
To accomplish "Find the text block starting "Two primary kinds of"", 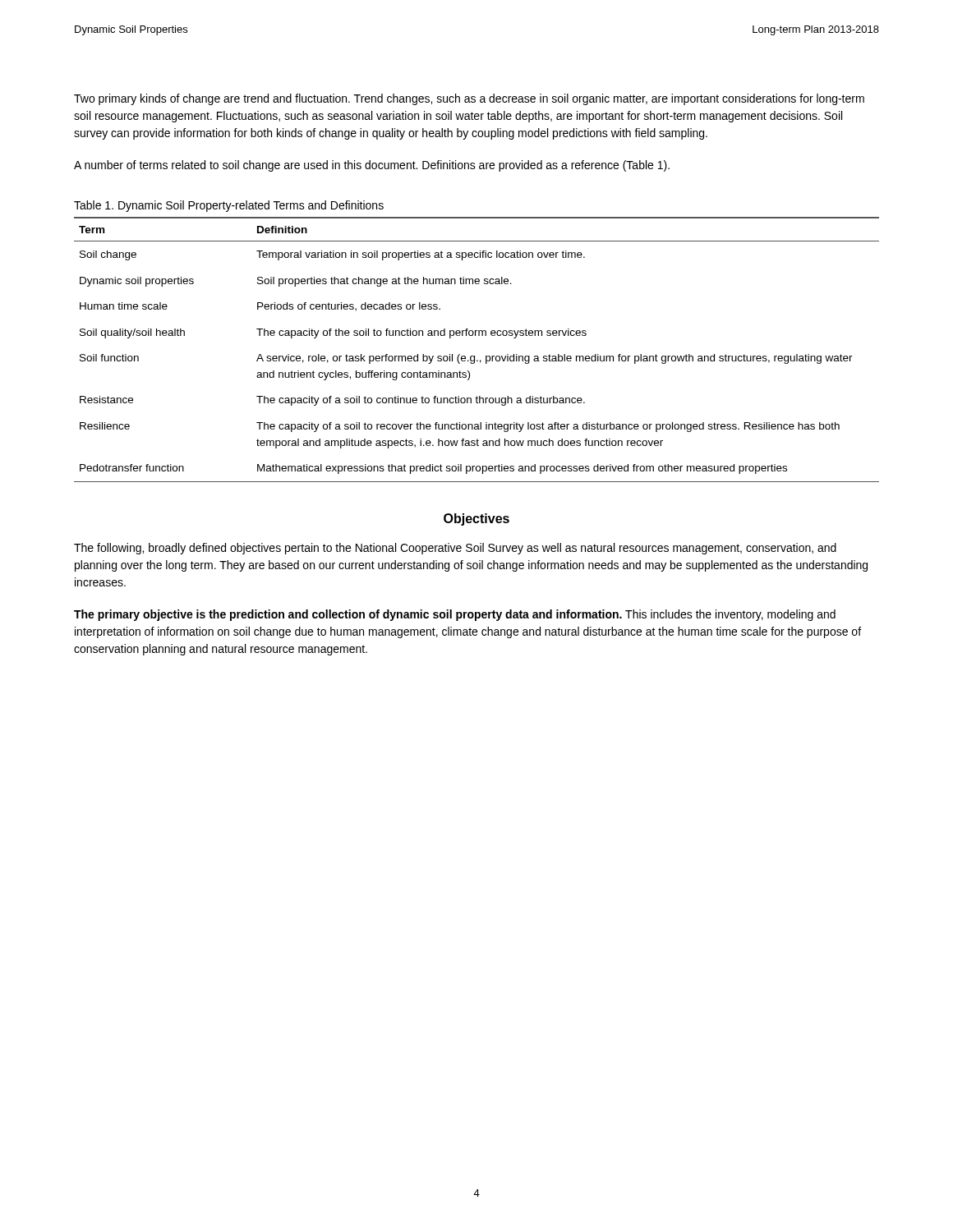I will [469, 116].
